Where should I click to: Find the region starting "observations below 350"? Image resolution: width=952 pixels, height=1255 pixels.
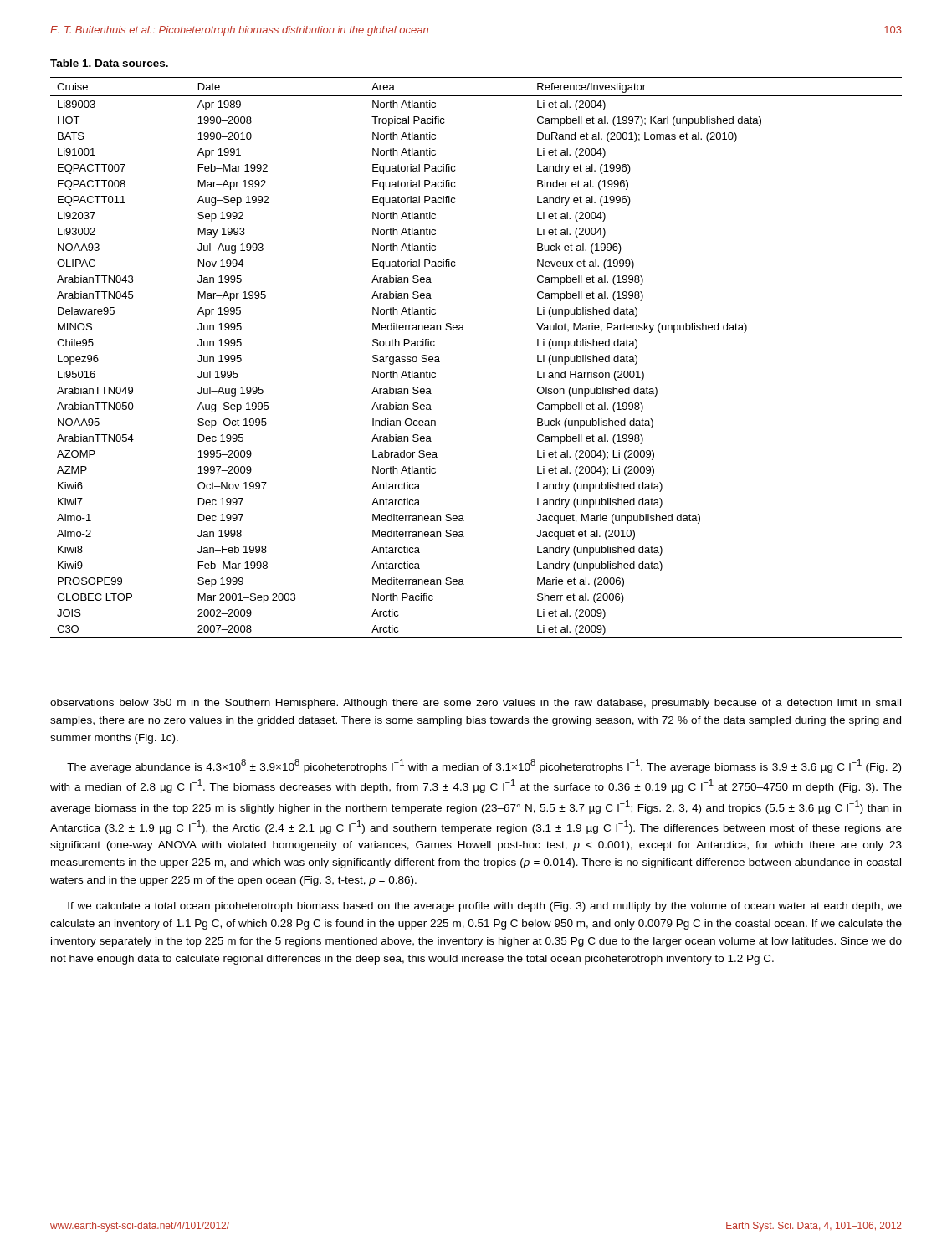pos(476,831)
